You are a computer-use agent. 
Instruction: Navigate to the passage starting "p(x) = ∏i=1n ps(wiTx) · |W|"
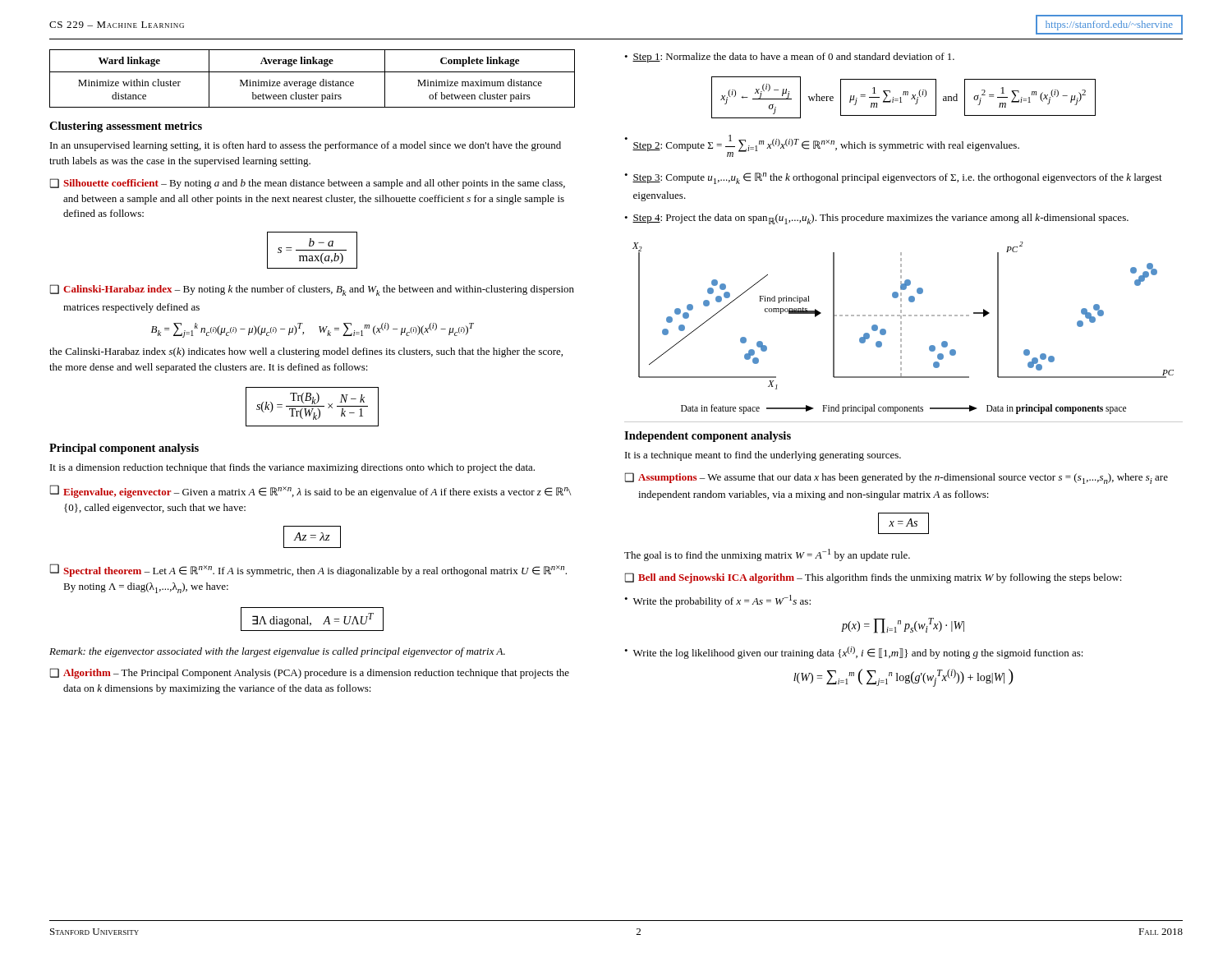click(903, 625)
